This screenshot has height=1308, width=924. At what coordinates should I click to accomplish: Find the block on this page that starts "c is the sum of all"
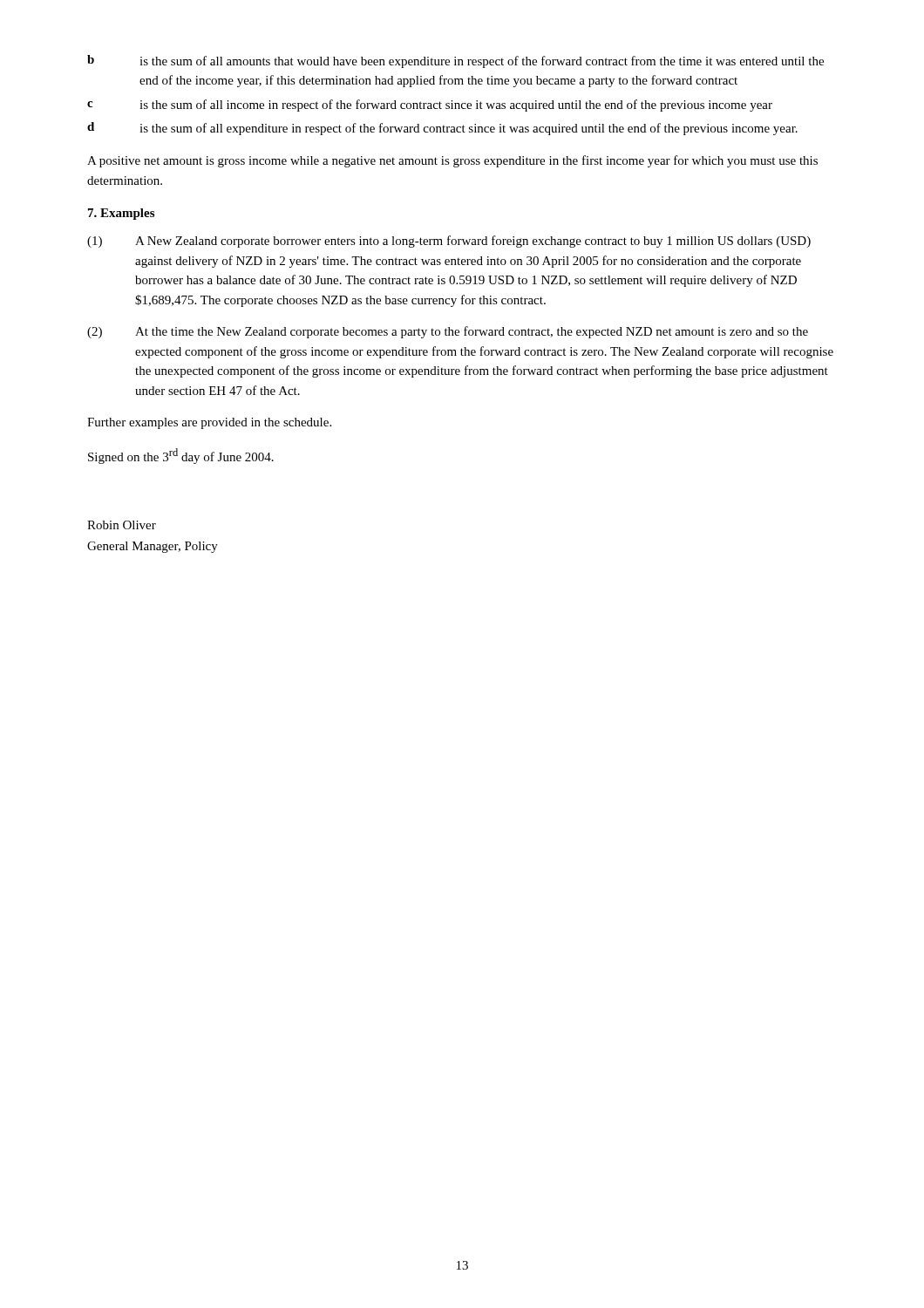point(462,105)
